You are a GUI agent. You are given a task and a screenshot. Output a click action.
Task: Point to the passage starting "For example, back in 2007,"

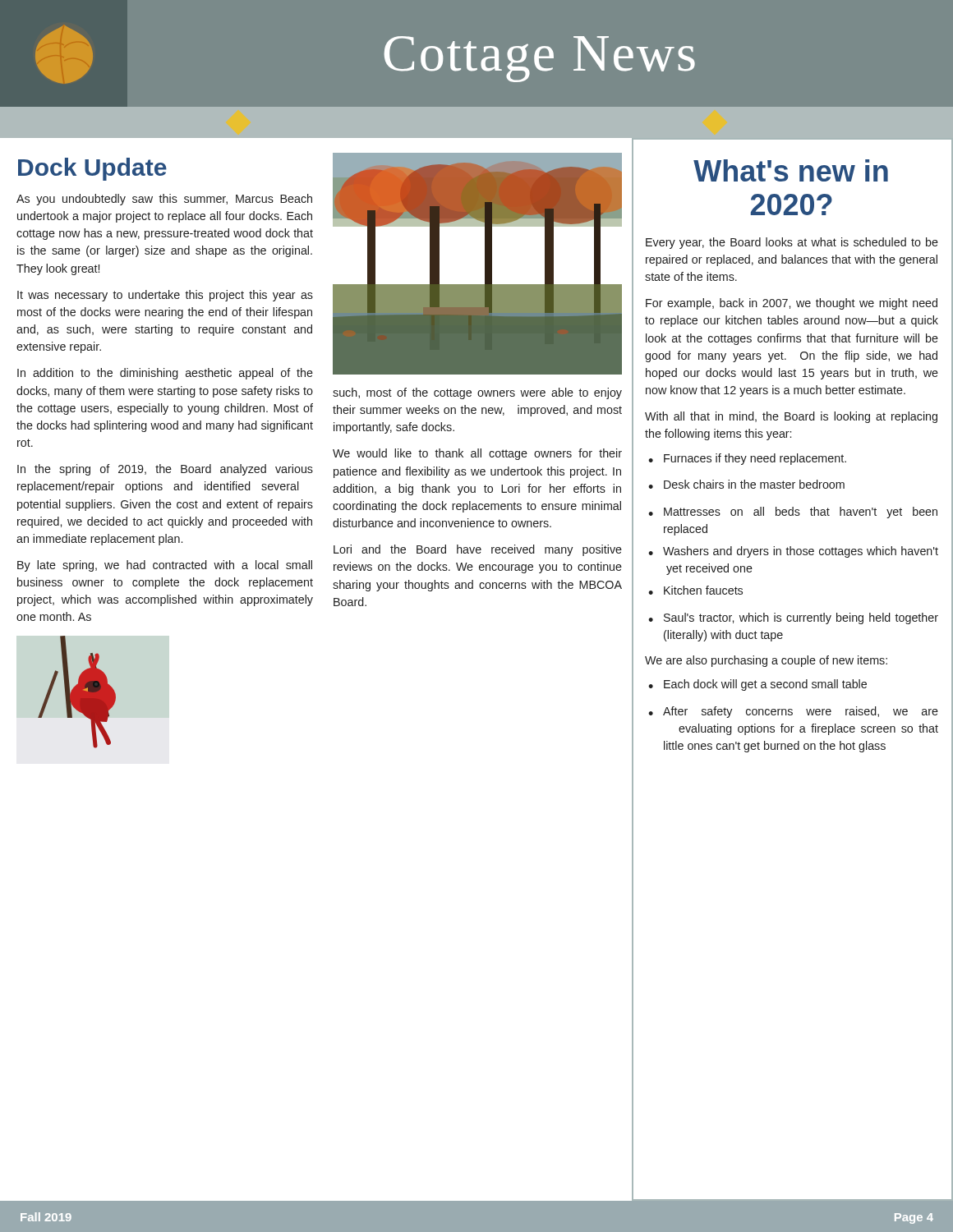(x=792, y=347)
